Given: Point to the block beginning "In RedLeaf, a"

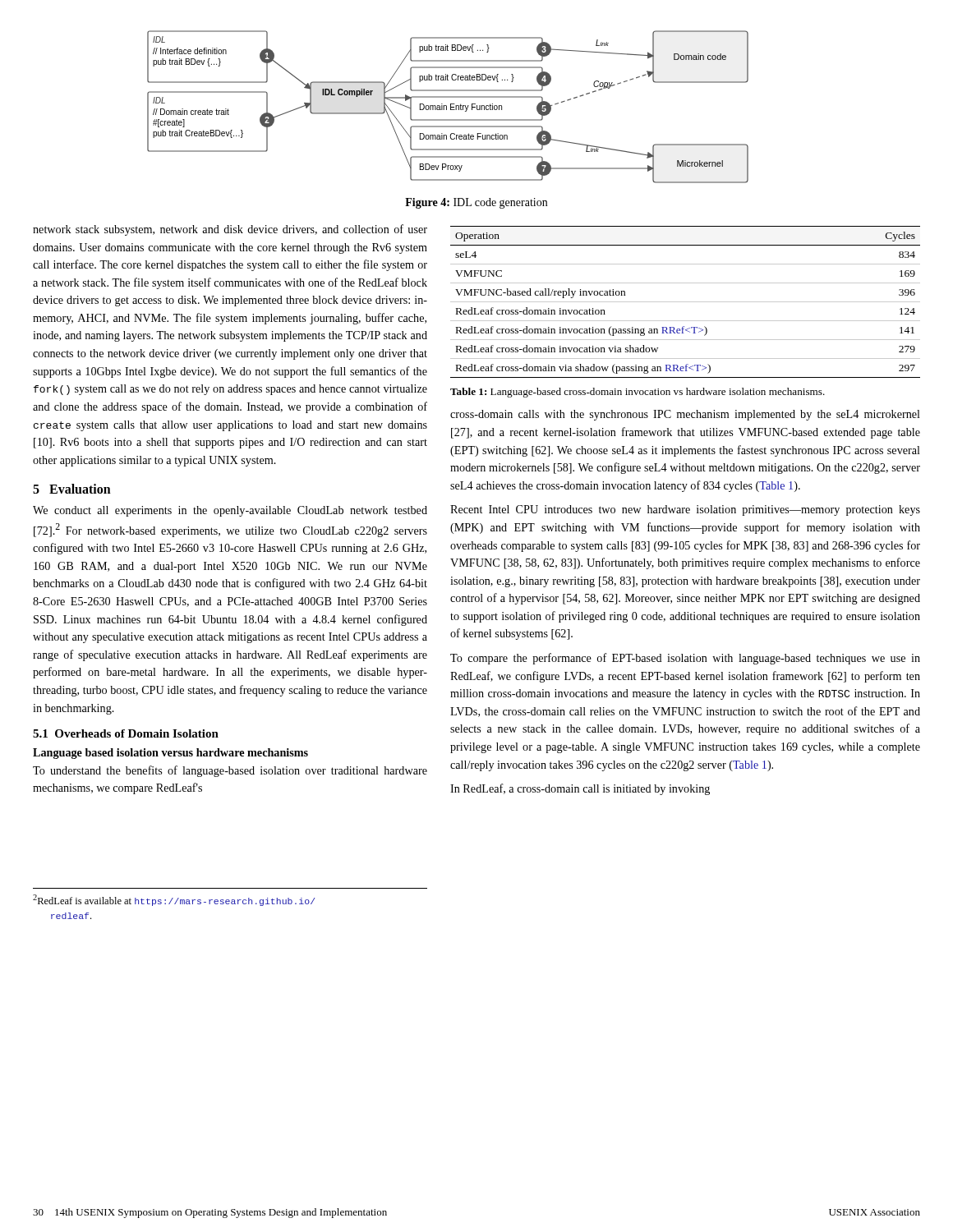Looking at the screenshot, I should coord(580,789).
